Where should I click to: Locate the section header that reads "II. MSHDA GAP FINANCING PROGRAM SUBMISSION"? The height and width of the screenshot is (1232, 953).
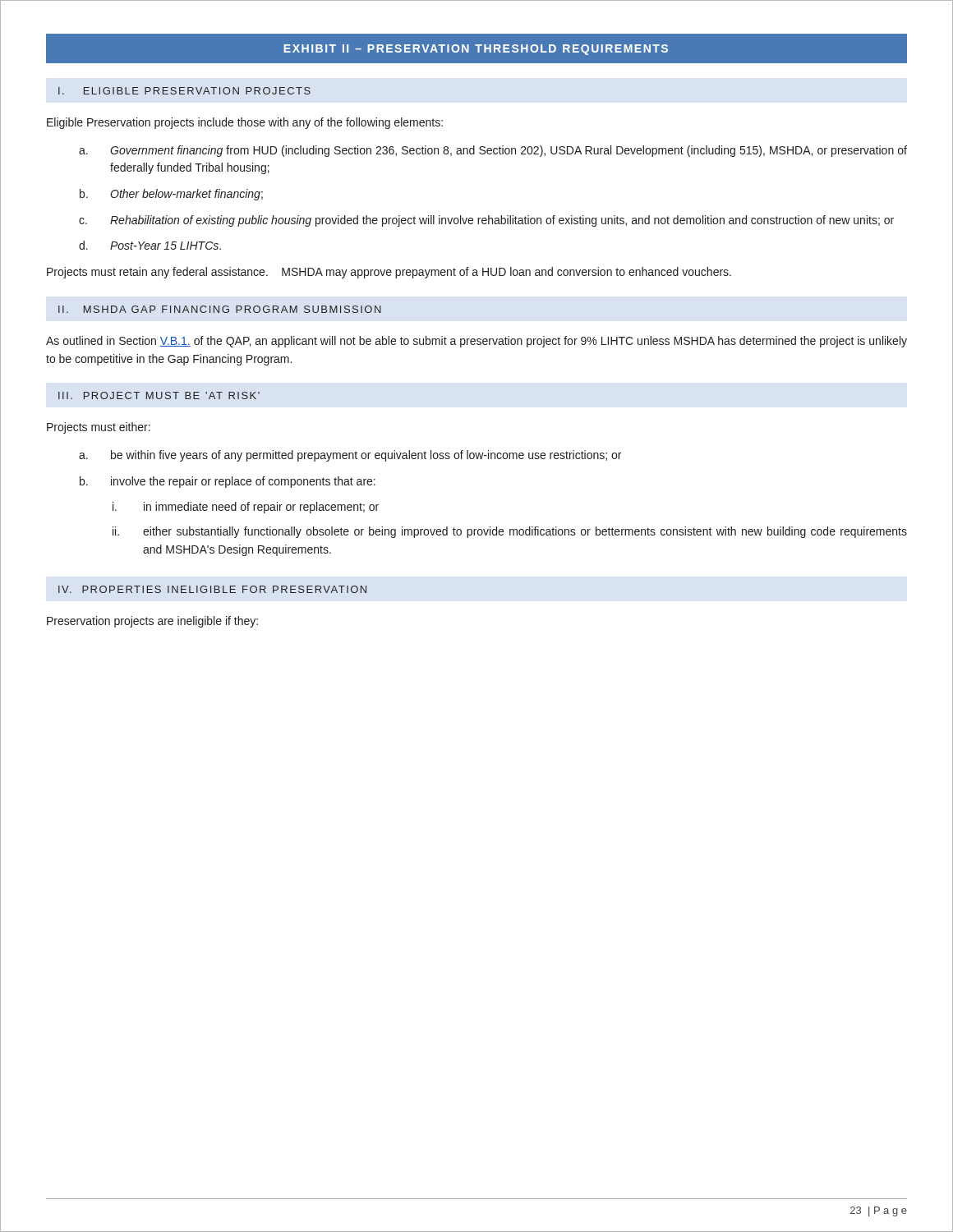(x=220, y=309)
